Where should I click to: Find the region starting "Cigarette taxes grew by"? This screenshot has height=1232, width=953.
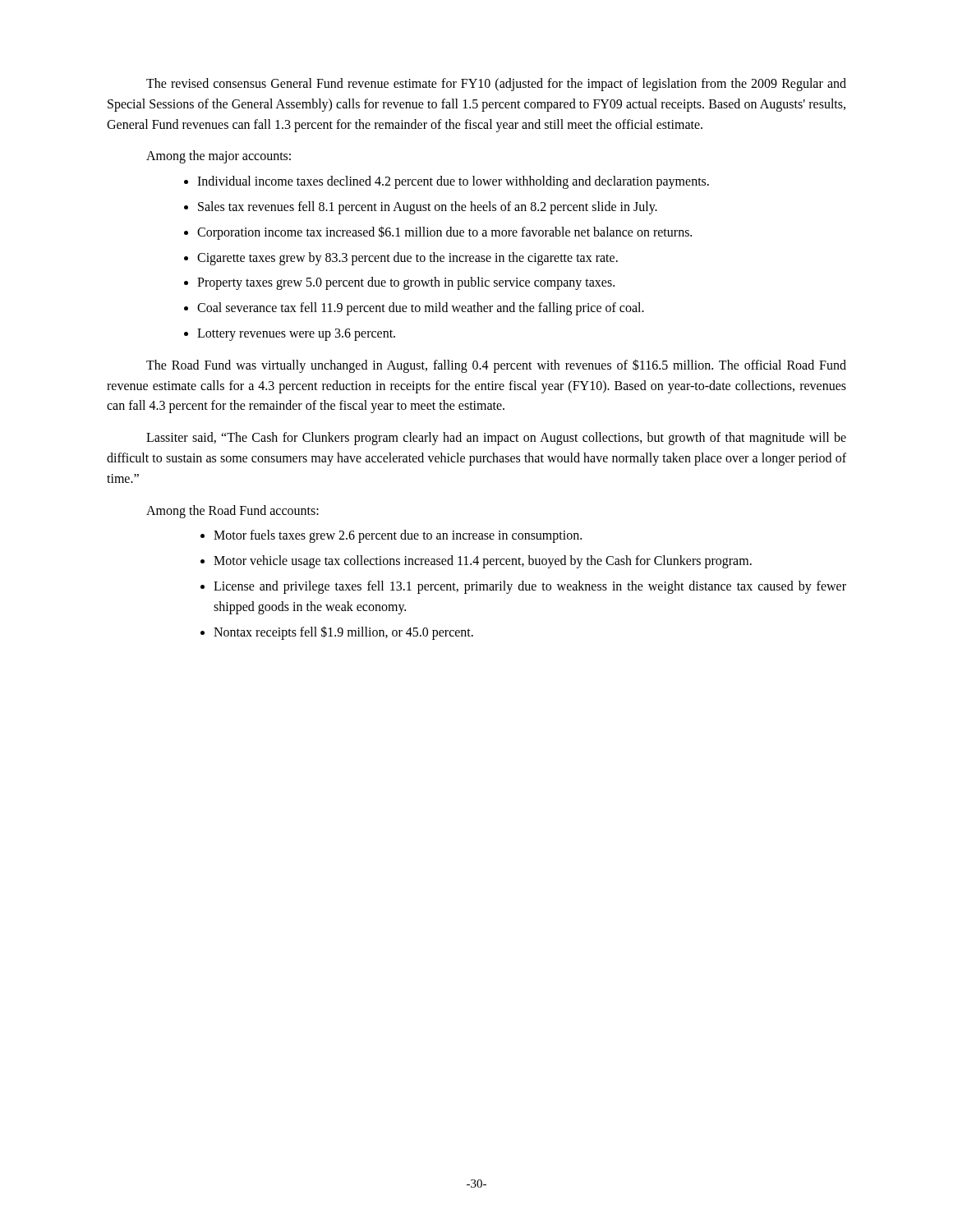(408, 257)
